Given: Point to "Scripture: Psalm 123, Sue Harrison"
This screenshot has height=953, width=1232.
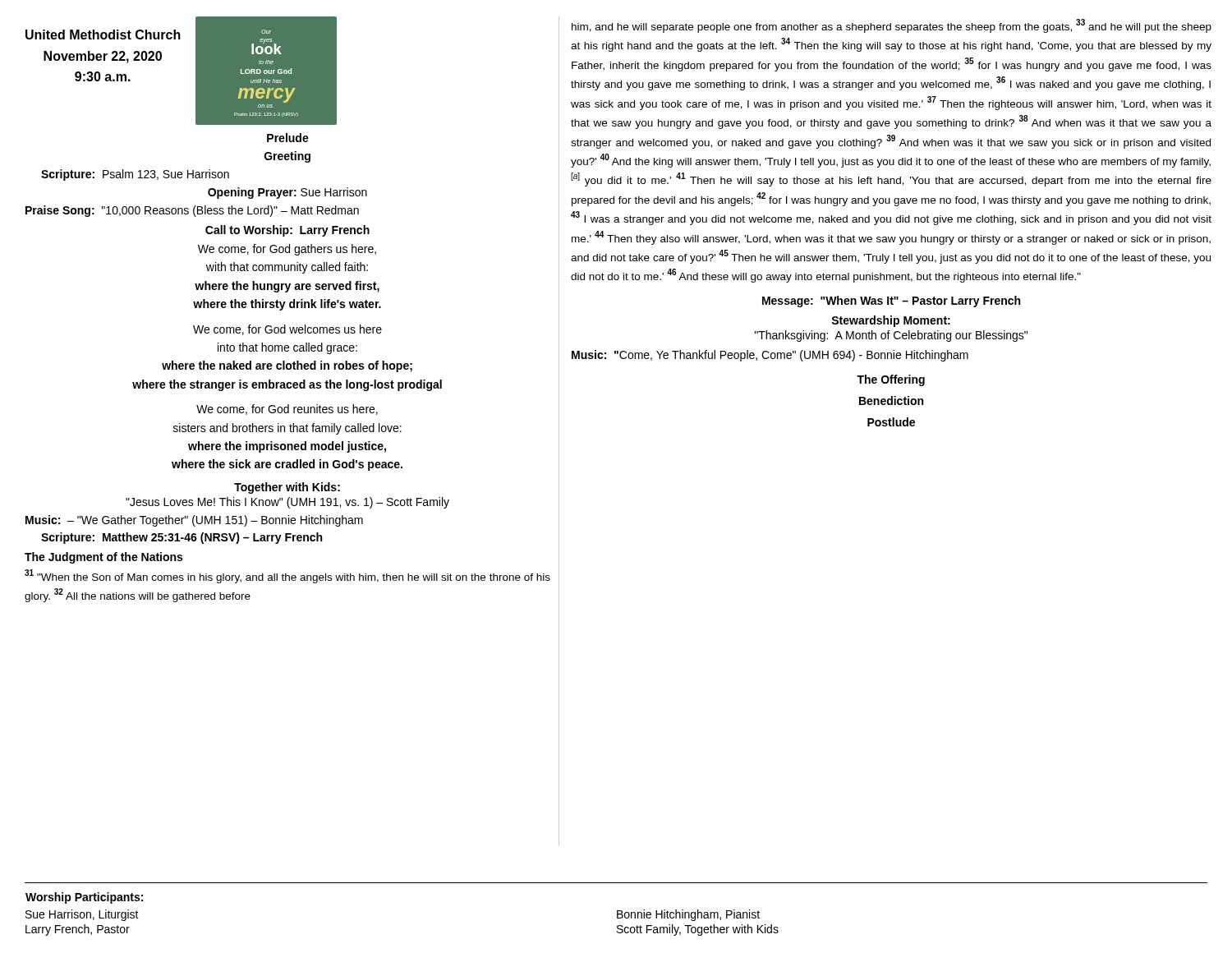Looking at the screenshot, I should coord(135,174).
